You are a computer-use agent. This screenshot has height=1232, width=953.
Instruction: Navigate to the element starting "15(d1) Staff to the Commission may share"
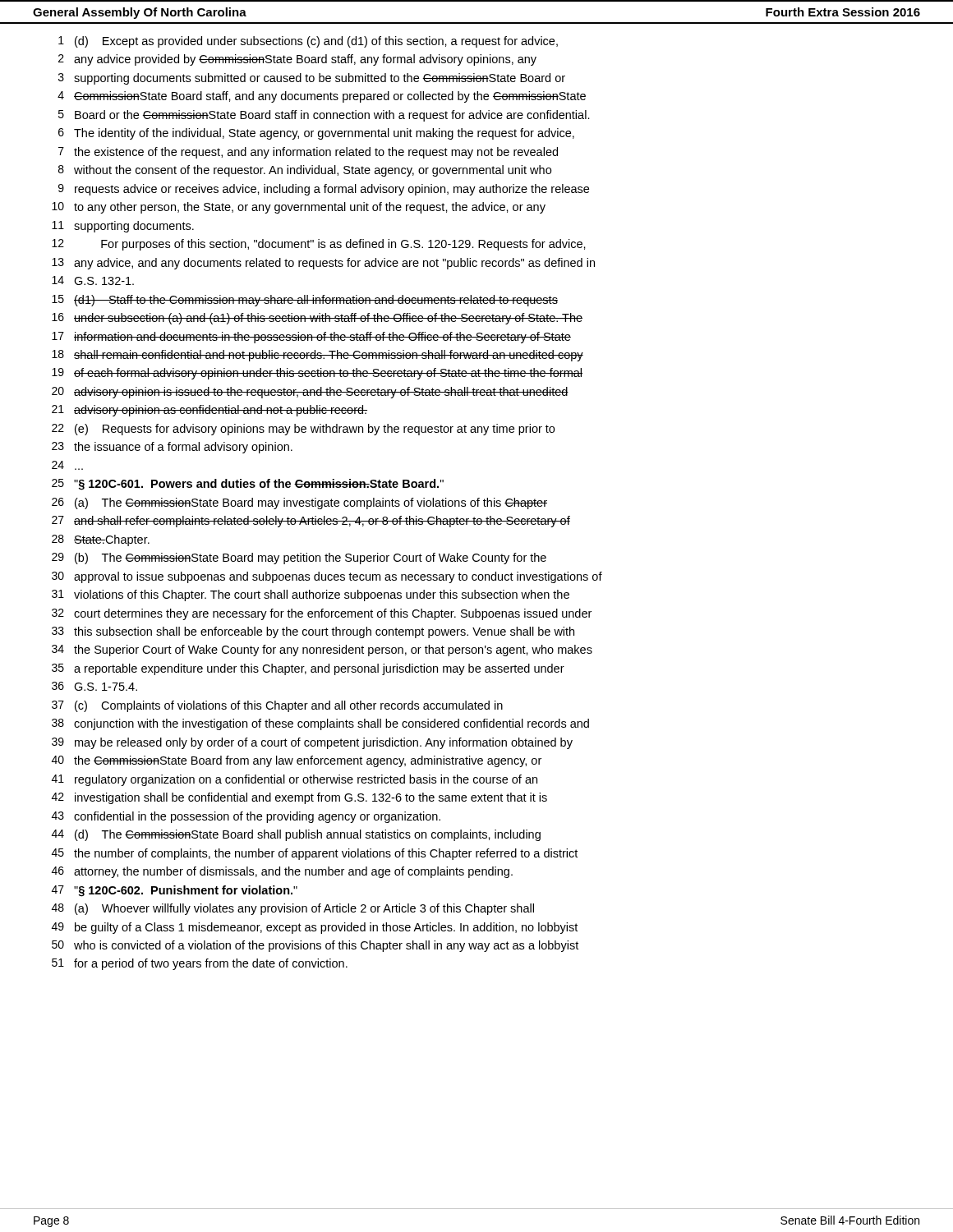(x=476, y=355)
